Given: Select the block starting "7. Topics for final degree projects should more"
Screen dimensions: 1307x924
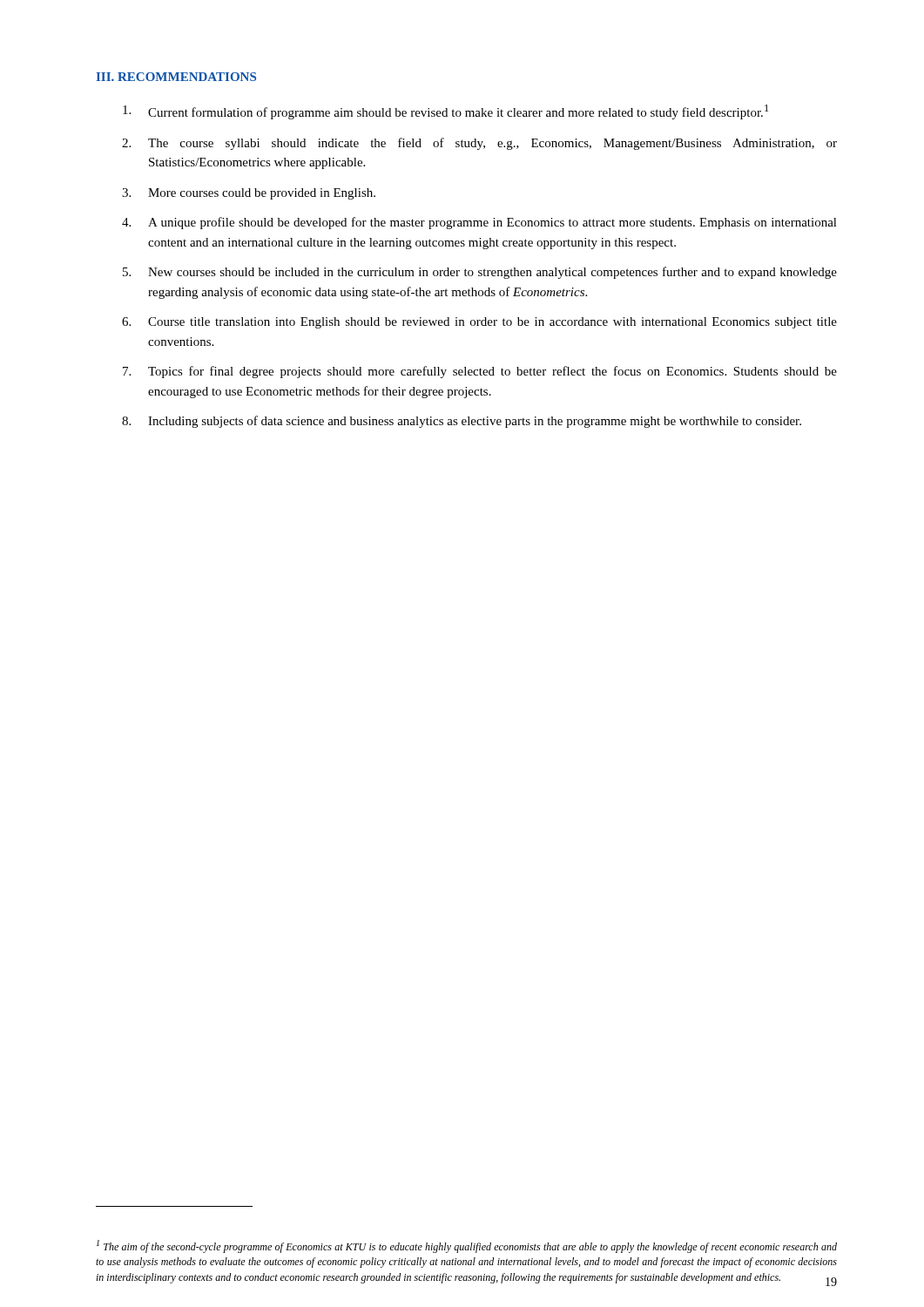Looking at the screenshot, I should click(x=479, y=381).
